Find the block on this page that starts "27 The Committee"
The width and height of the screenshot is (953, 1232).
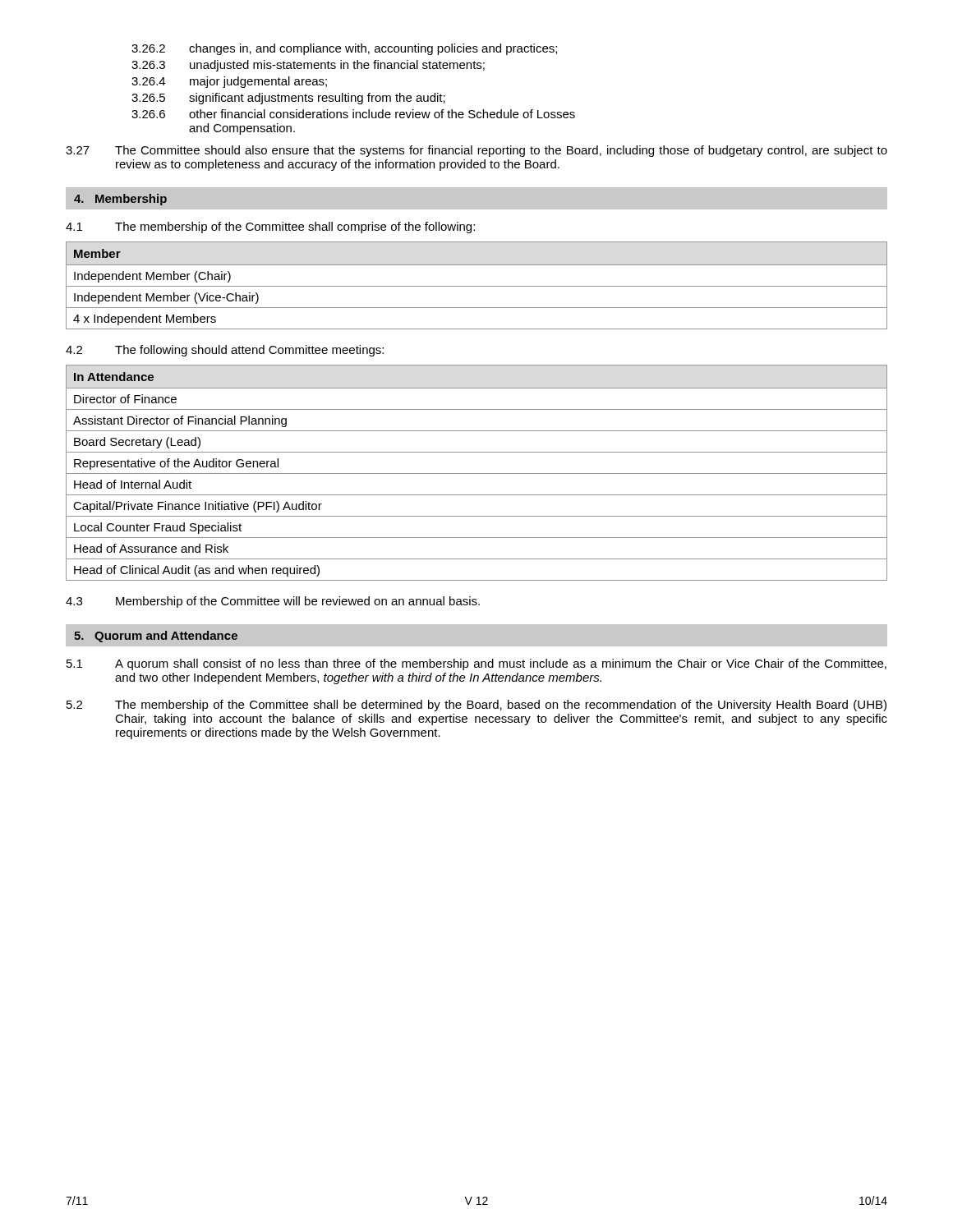[476, 157]
